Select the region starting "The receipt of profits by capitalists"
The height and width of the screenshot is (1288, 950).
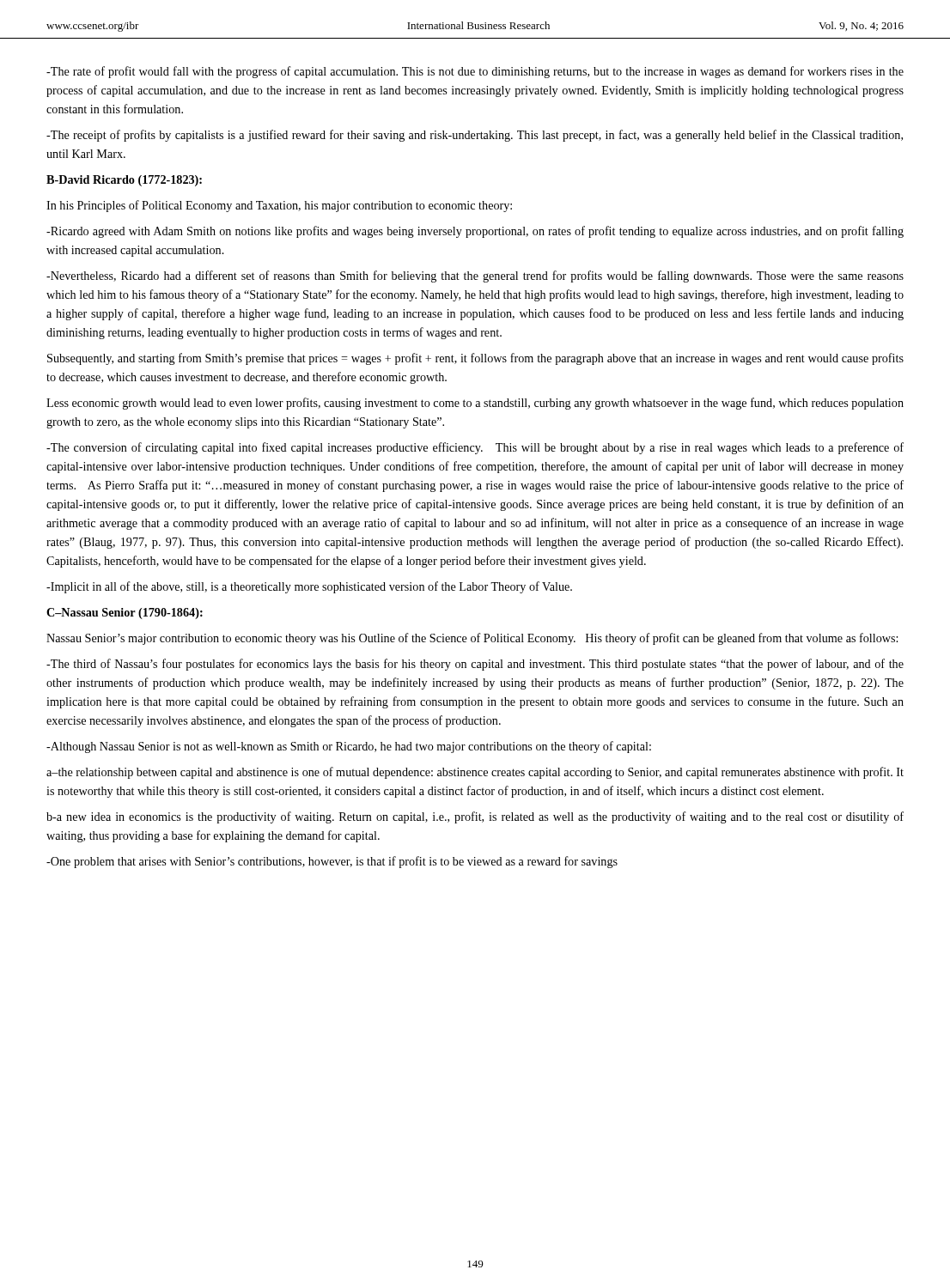[475, 144]
